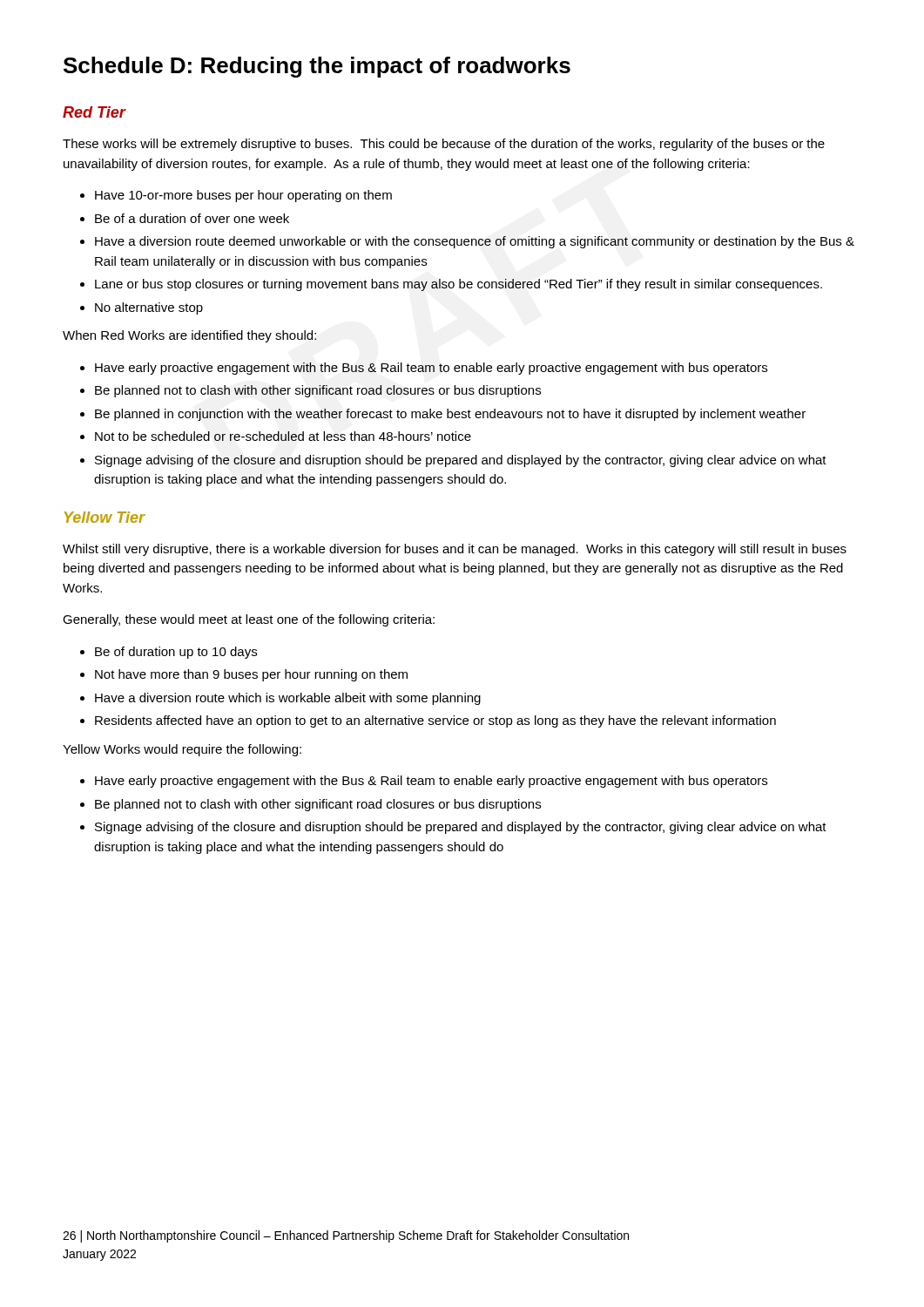
Task: Select the region starting "Yellow Works would require the"
Action: coord(183,749)
